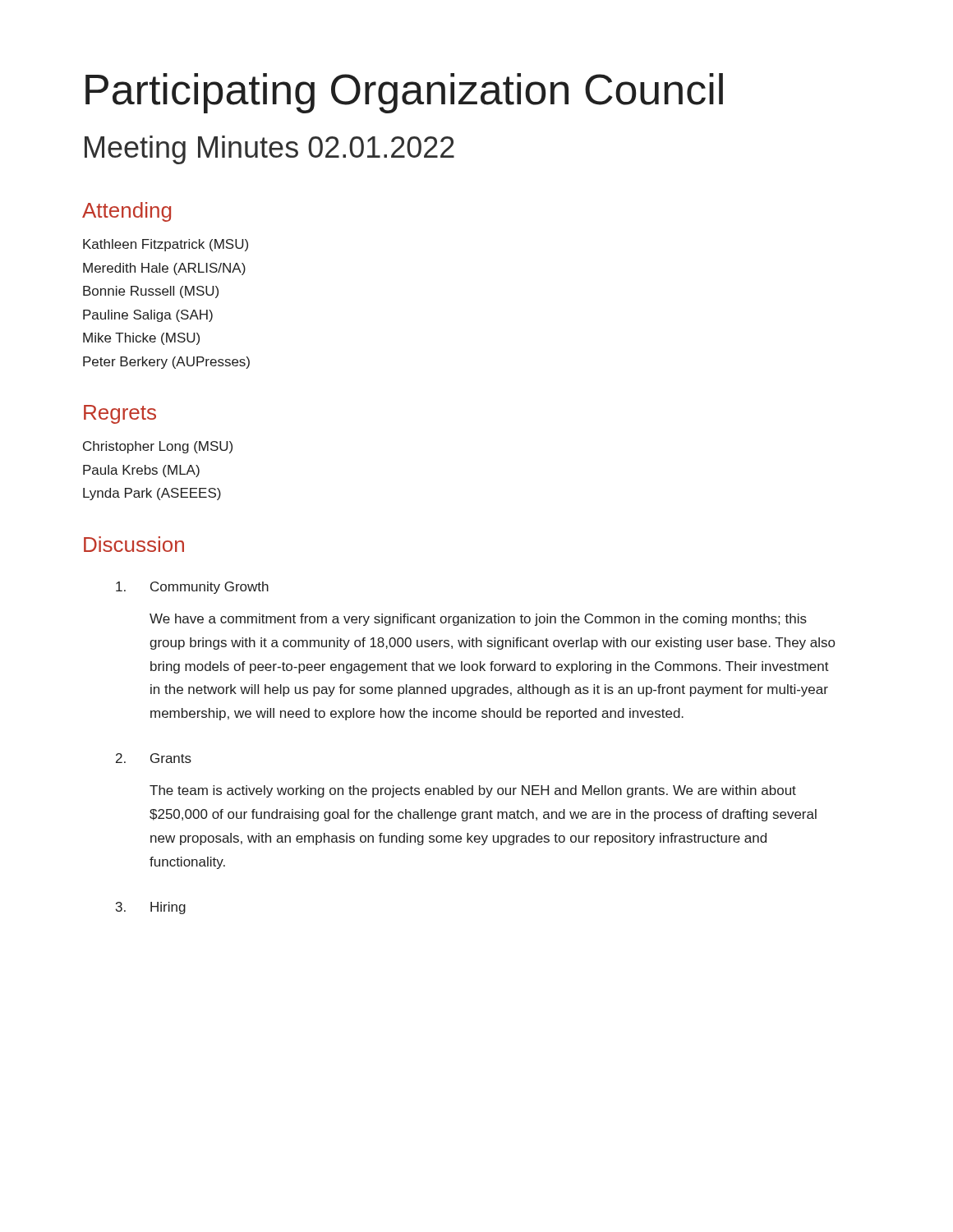Point to the block beginning "The team is actively"
953x1232 pixels.
(x=483, y=826)
